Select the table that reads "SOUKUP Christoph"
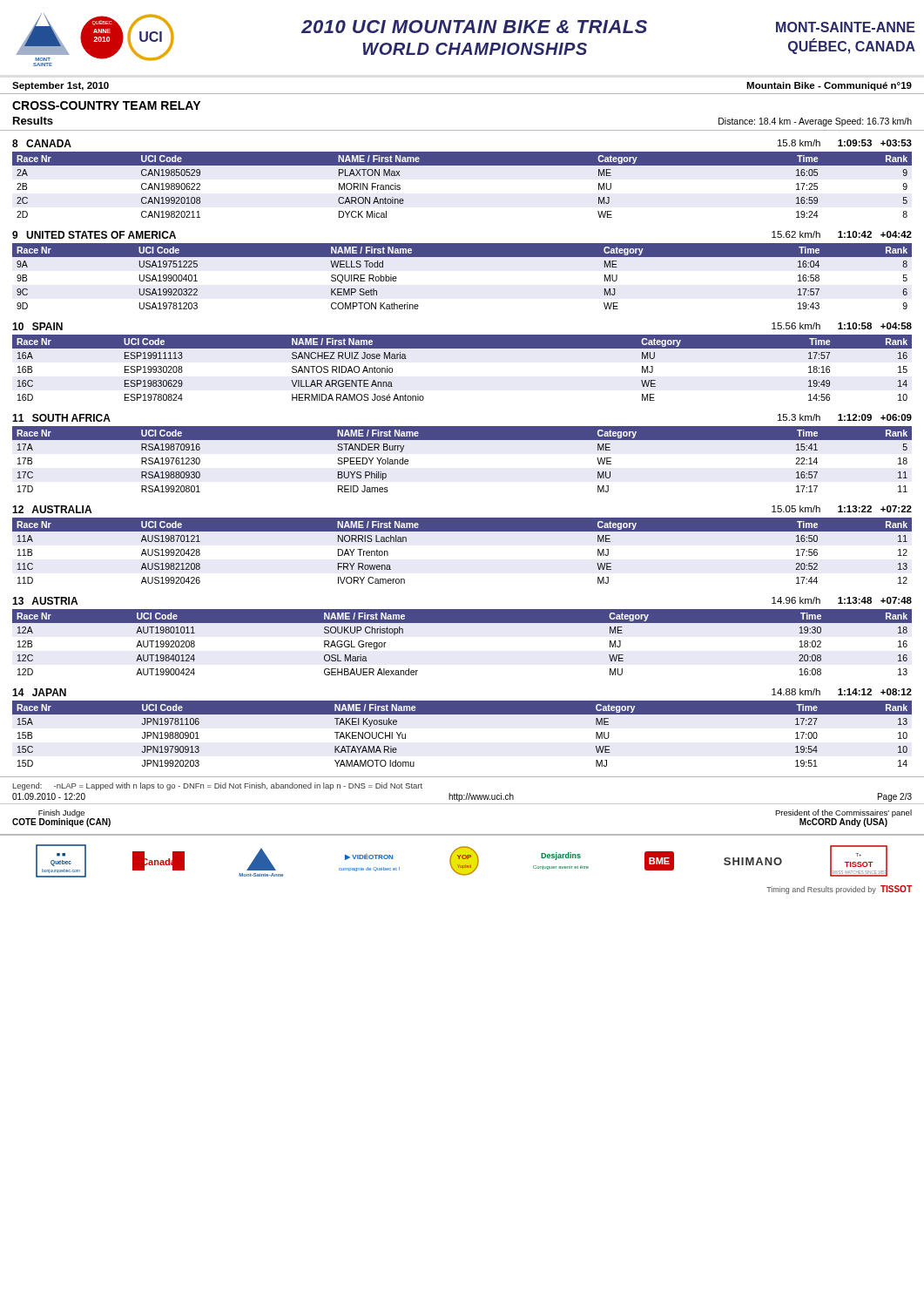The height and width of the screenshot is (1307, 924). click(462, 636)
